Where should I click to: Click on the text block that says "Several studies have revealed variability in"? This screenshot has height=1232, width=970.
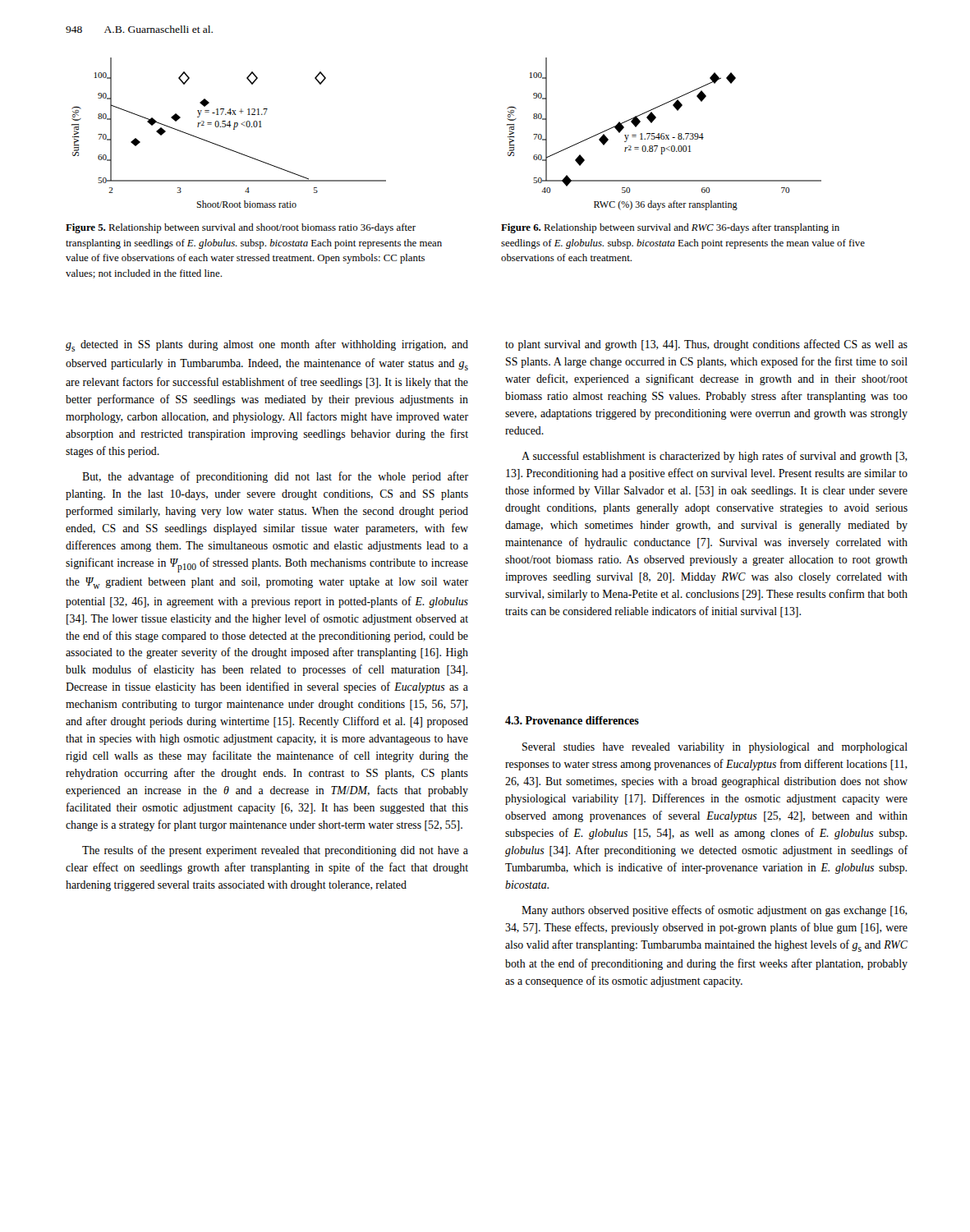pyautogui.click(x=706, y=865)
